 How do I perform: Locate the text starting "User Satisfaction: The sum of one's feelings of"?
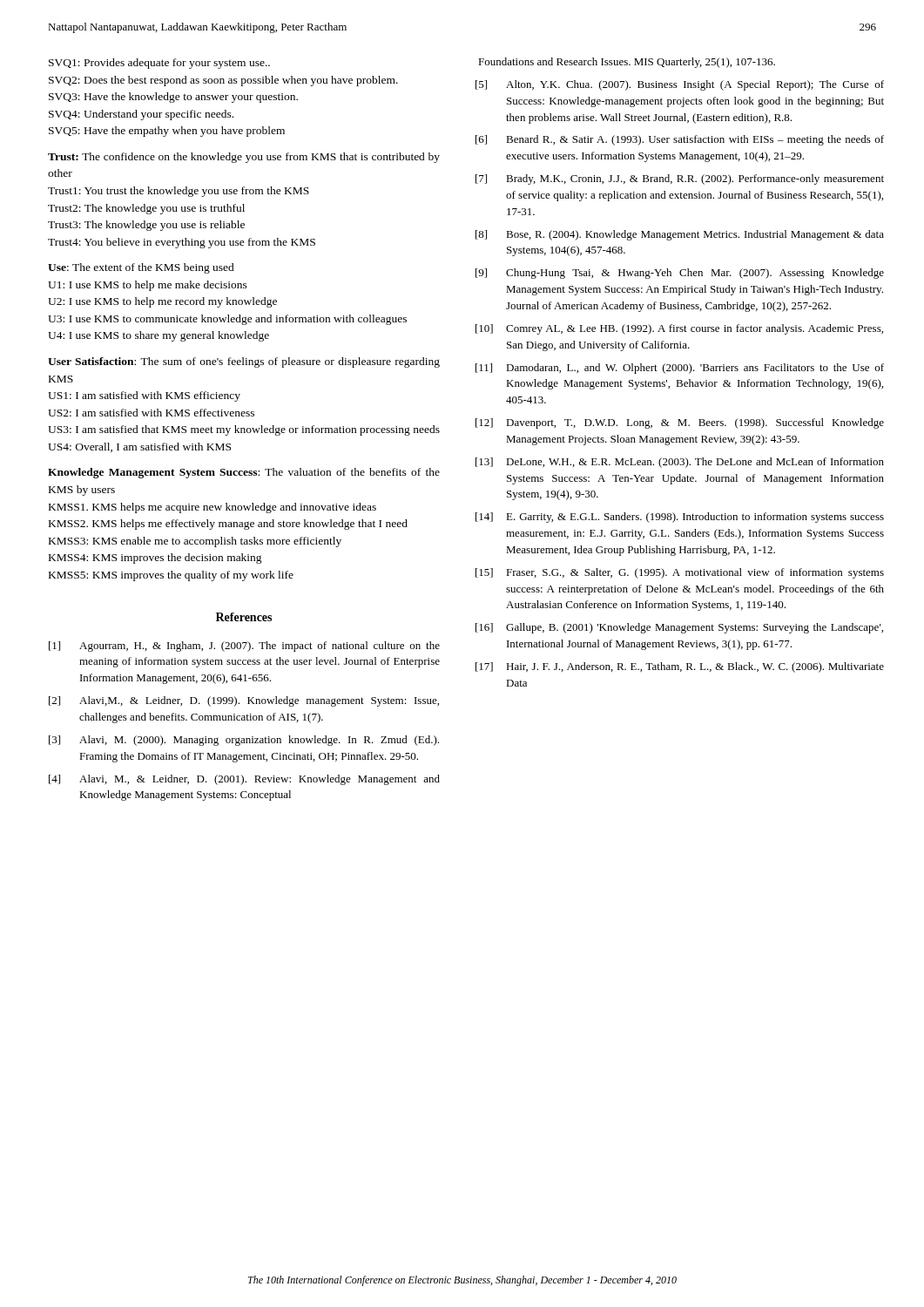click(244, 404)
